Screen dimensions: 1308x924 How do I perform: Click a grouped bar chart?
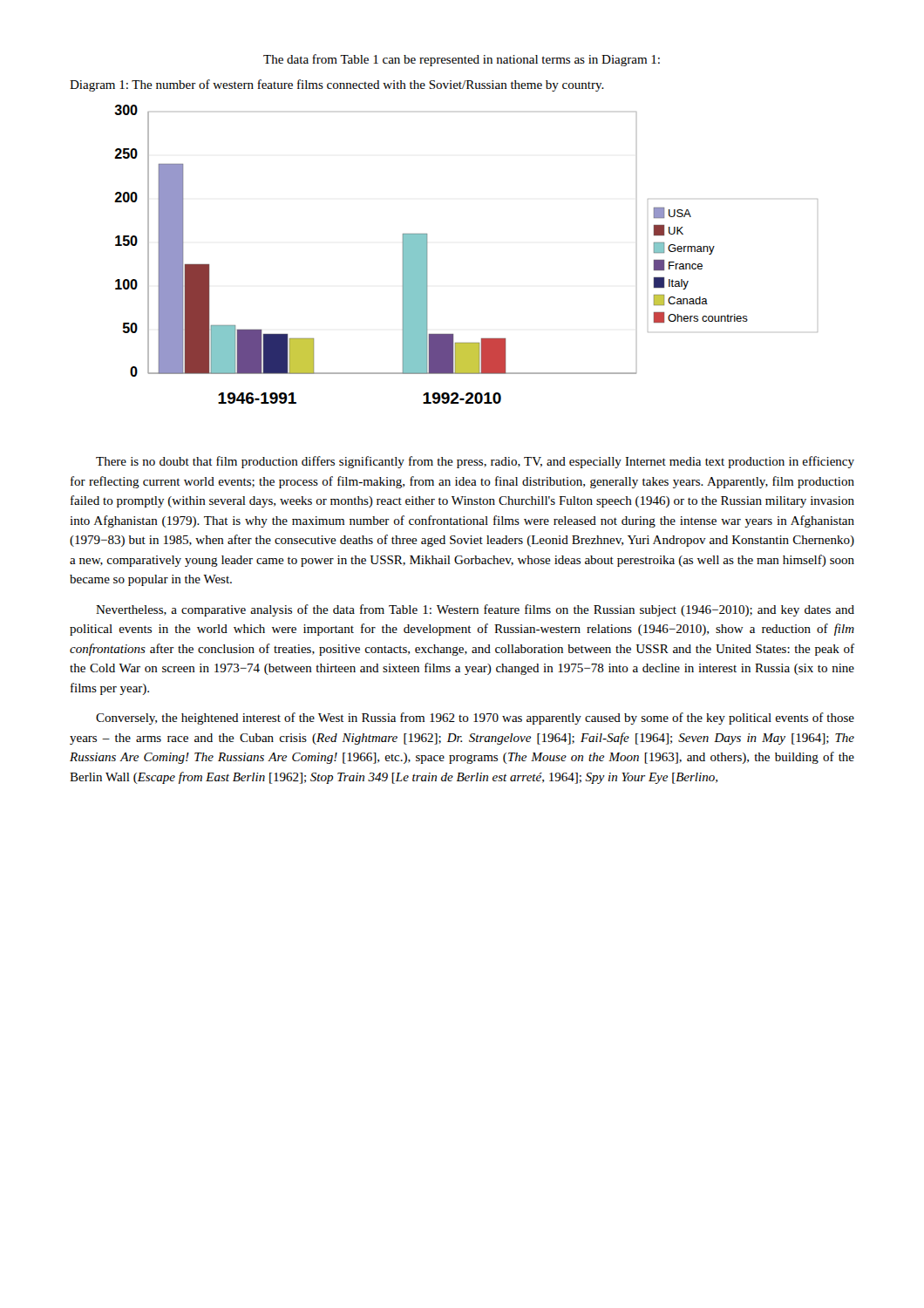(462, 264)
